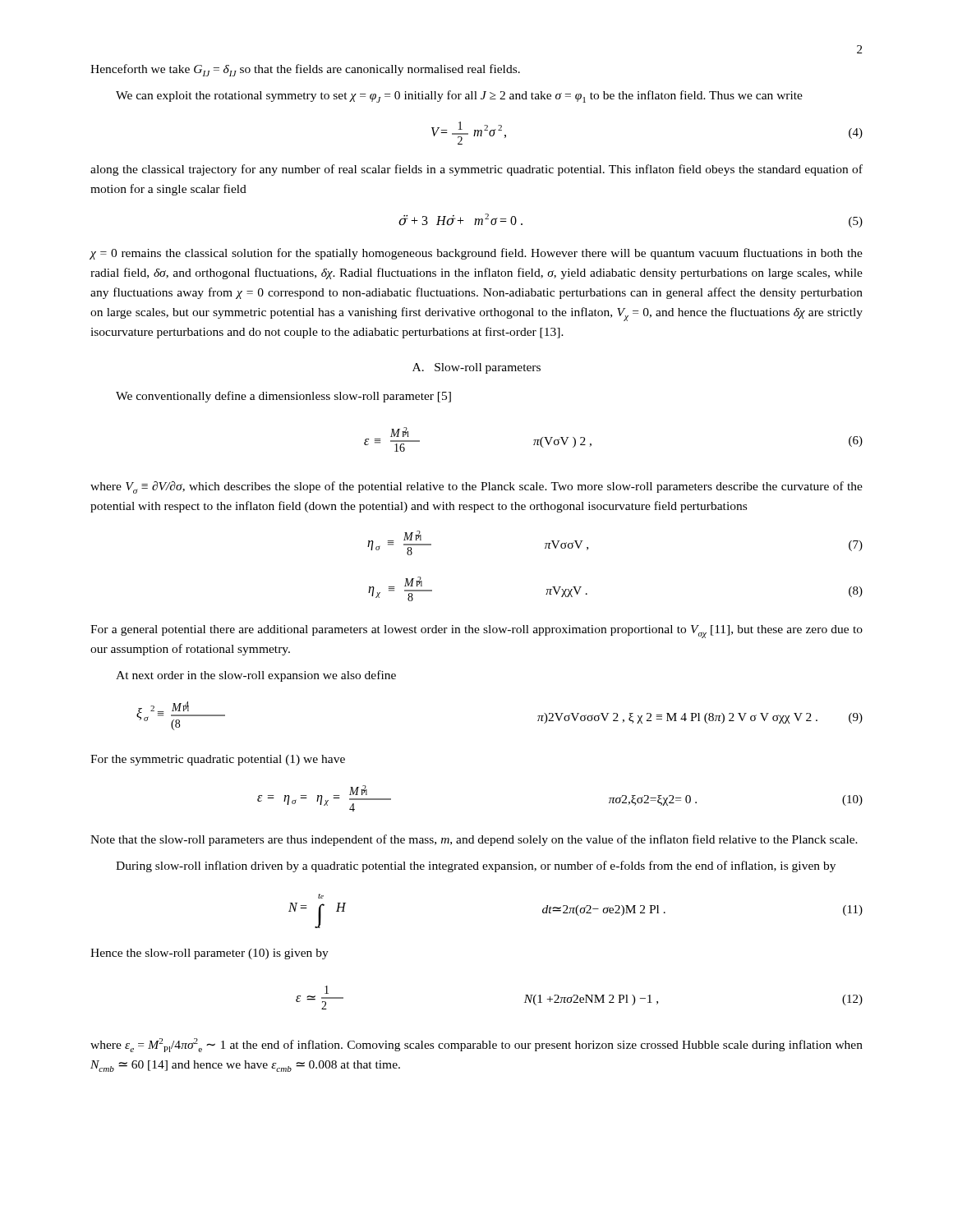Select the element starting "χ = 0 remains"
This screenshot has width=953, height=1232.
click(476, 292)
